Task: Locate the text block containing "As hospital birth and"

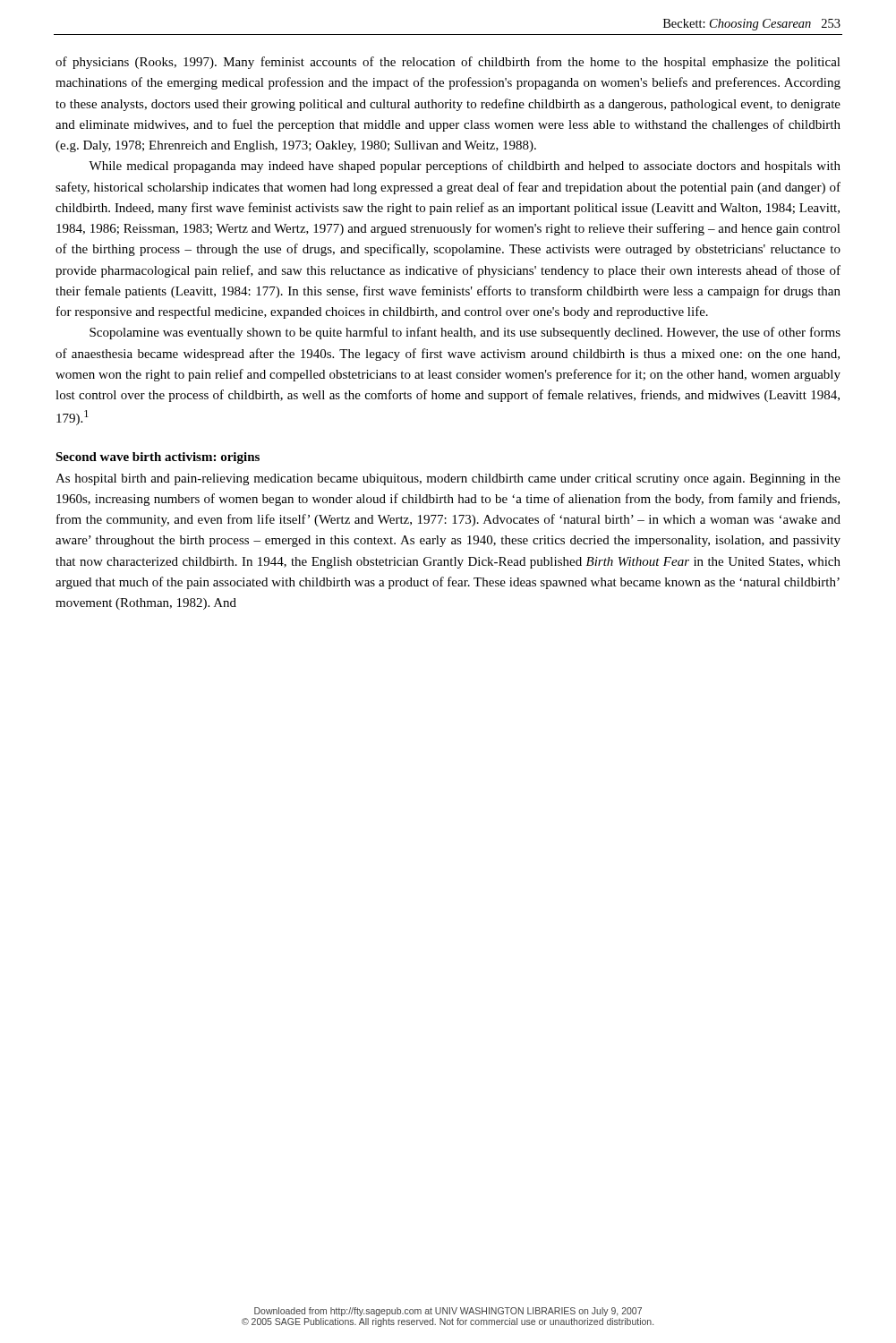Action: tap(448, 541)
